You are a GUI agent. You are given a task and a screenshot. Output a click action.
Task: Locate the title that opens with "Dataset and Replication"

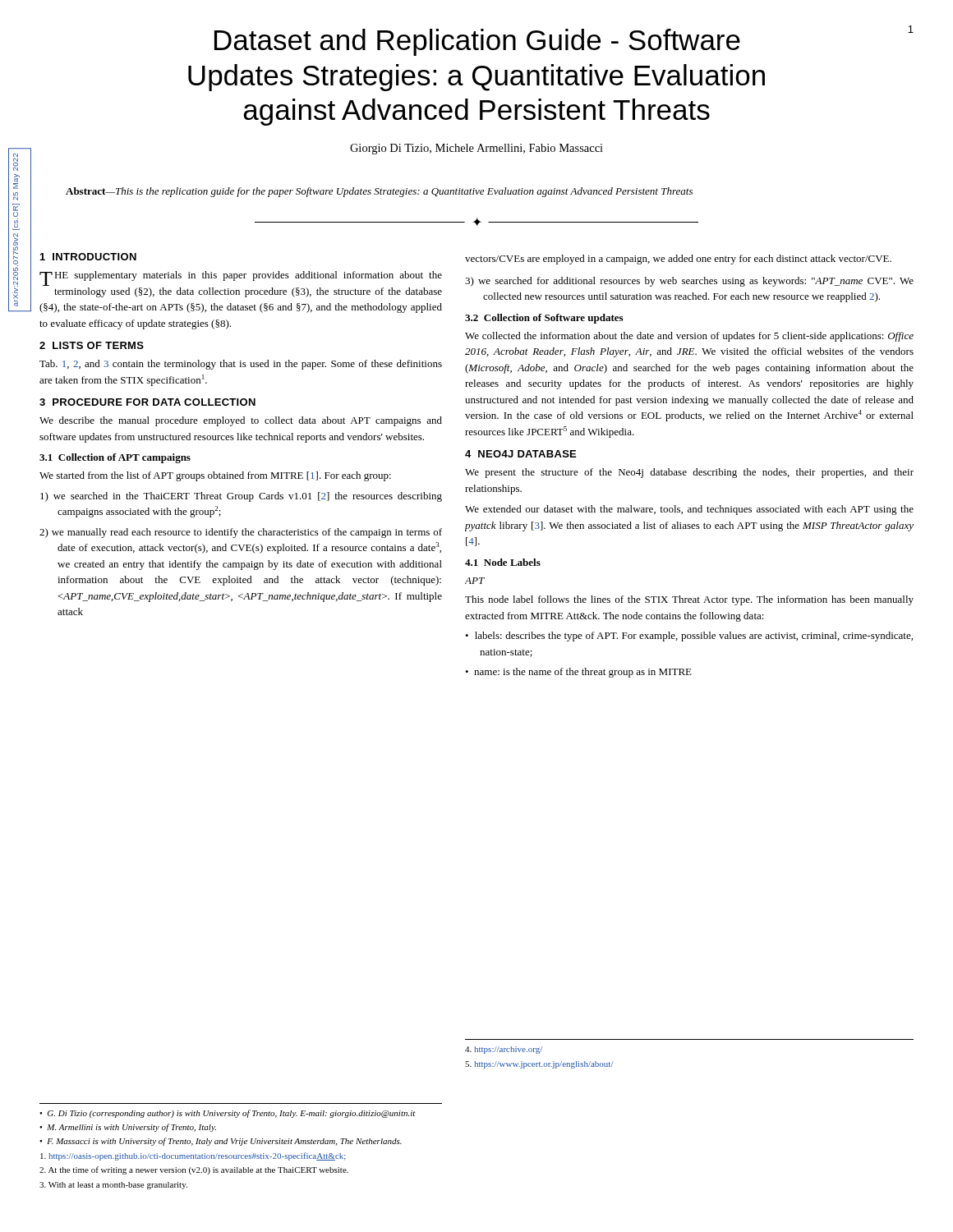point(476,75)
